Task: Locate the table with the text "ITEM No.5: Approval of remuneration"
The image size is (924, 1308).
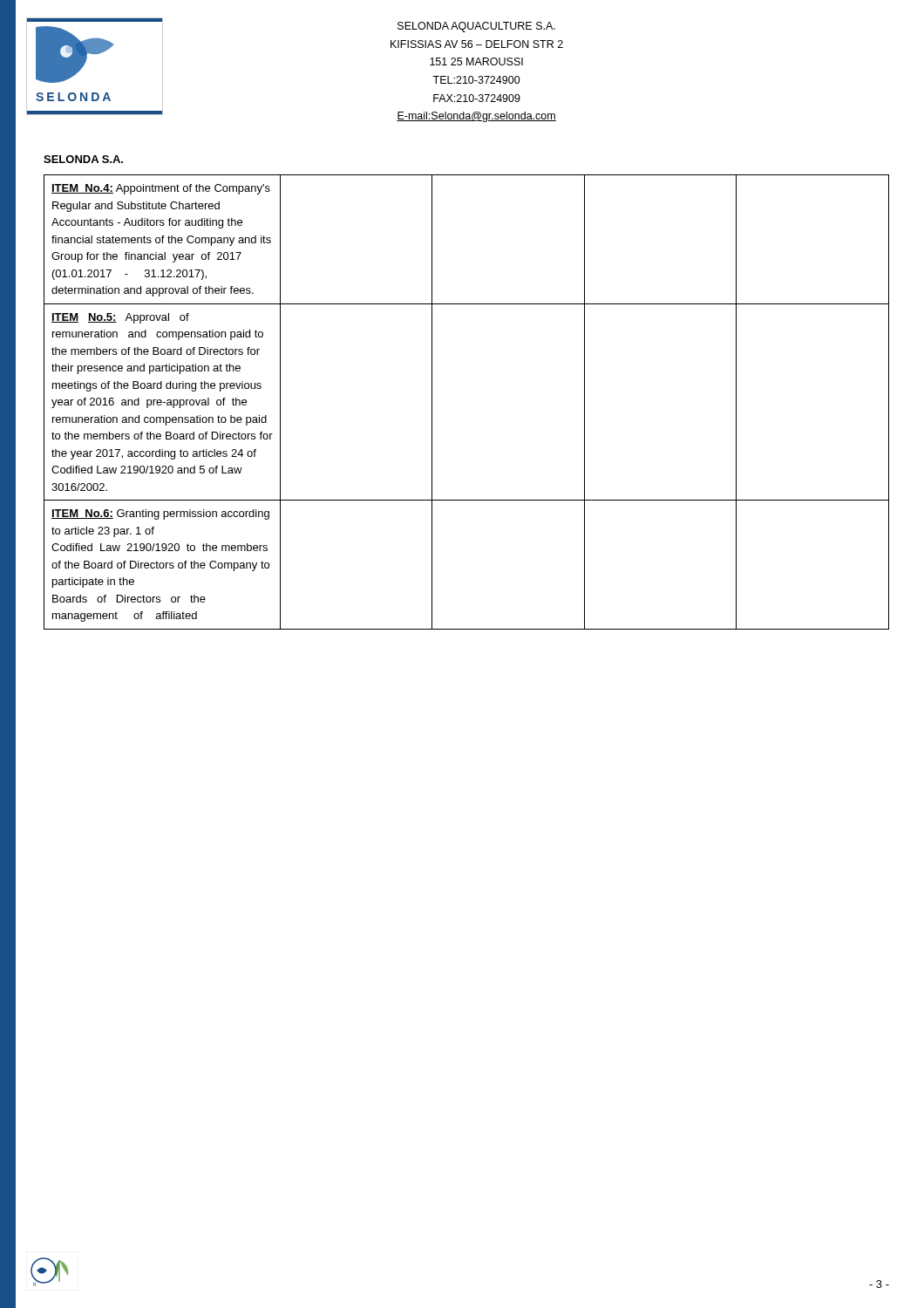Action: click(x=466, y=402)
